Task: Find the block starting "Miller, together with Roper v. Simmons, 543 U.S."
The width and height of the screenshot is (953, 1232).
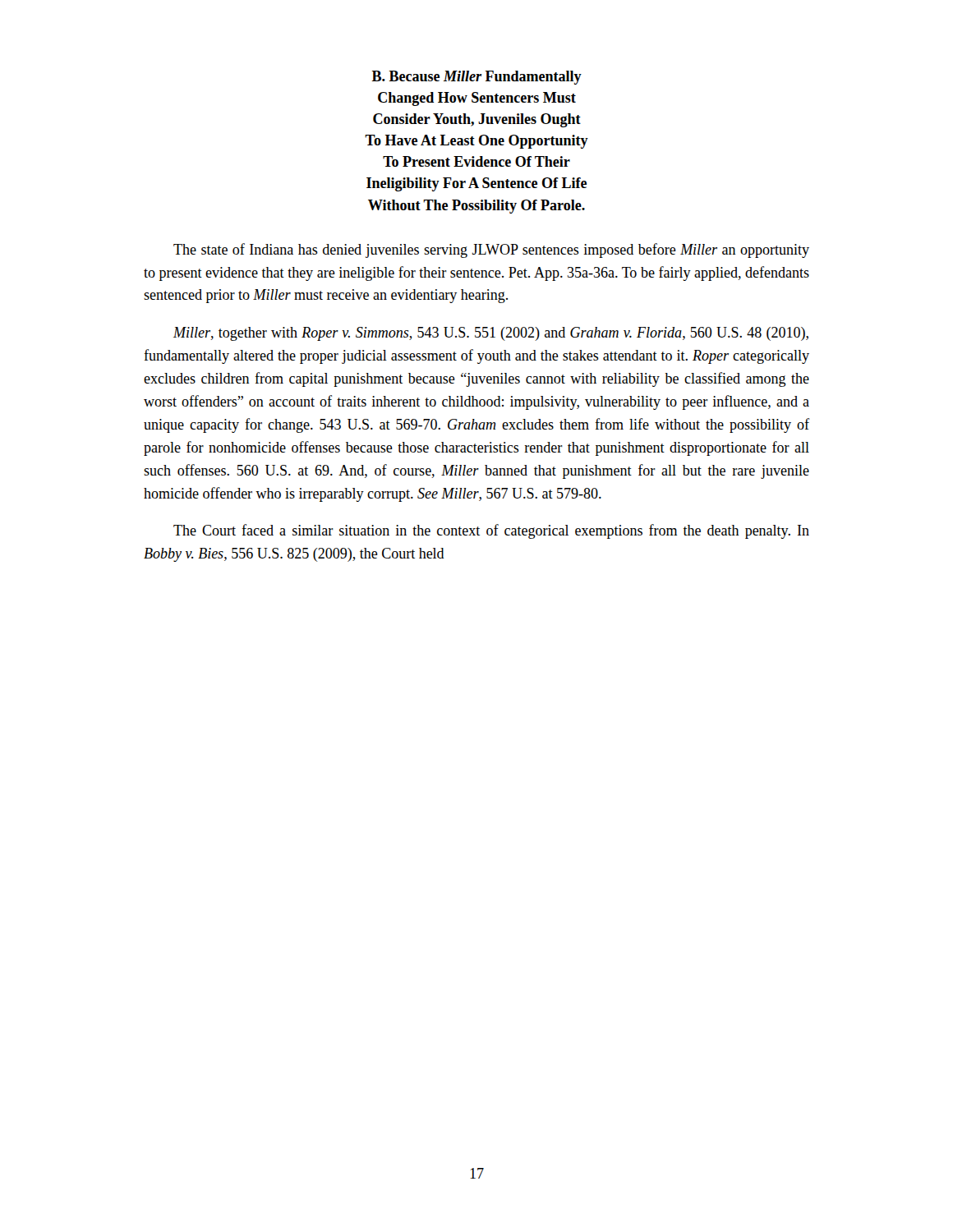Action: [476, 413]
